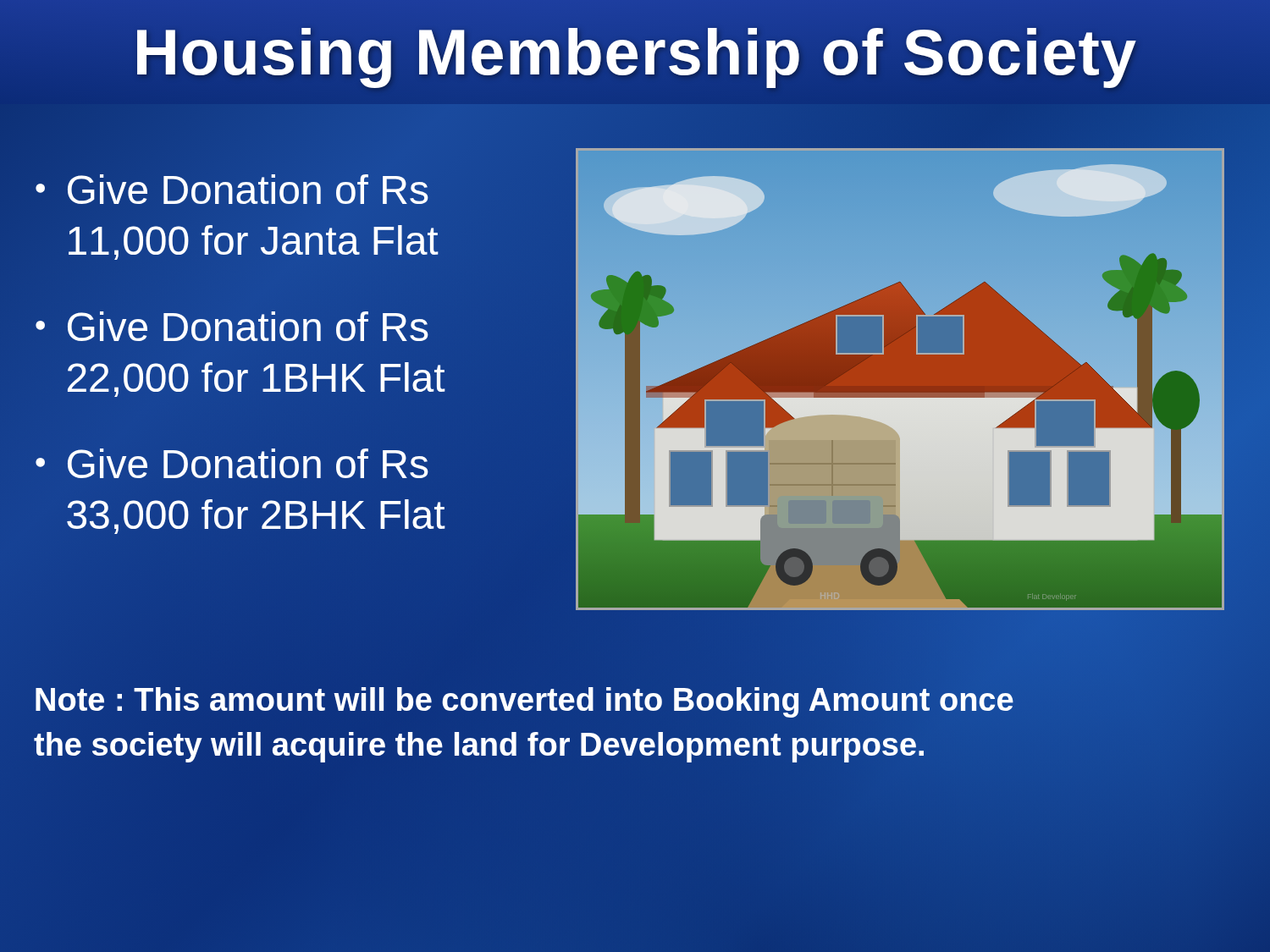
Task: Locate the block of text that opens with "Note : This"
Action: (x=635, y=723)
